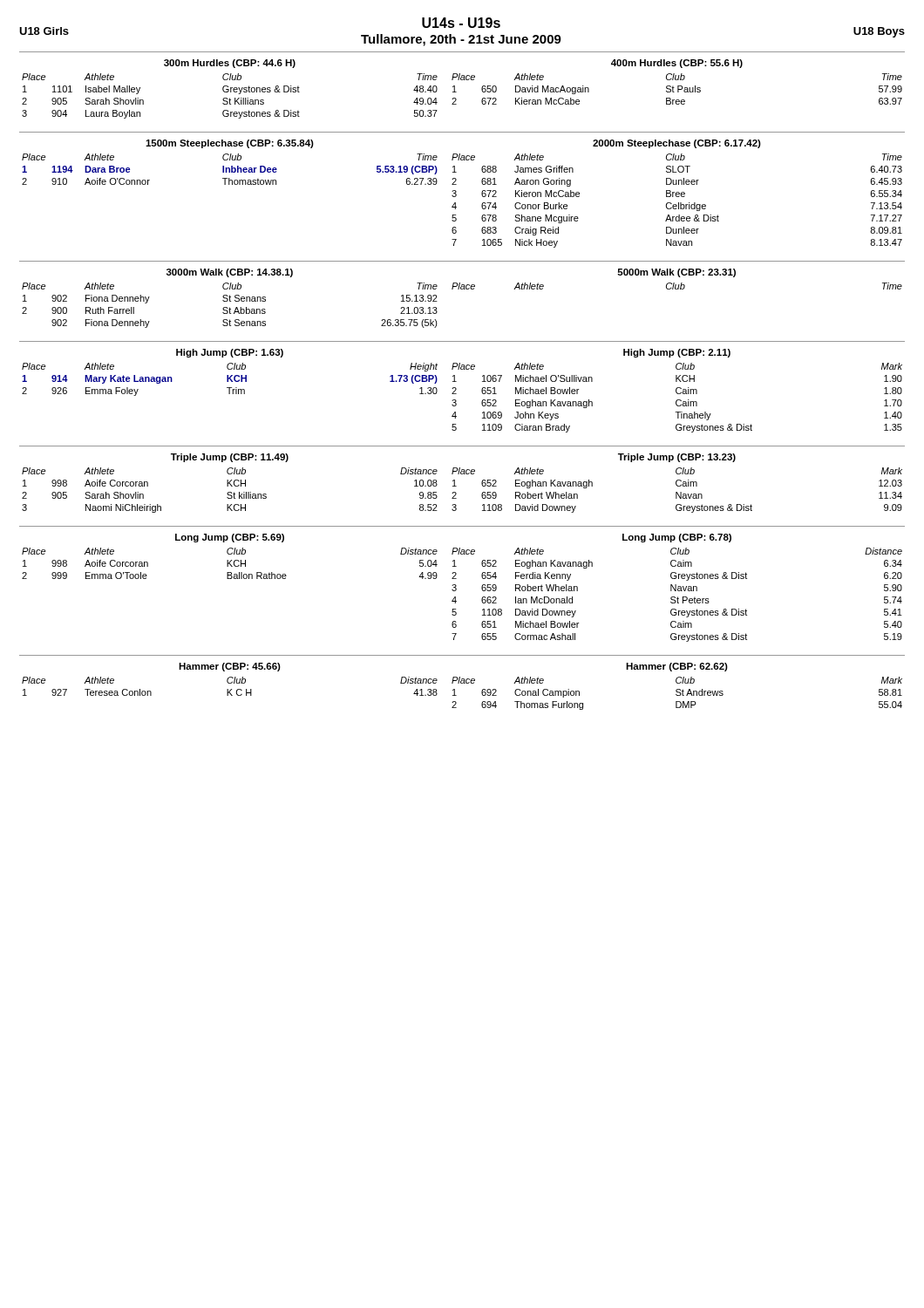Click on the table containing "Cormac Ashall"
924x1308 pixels.
point(677,594)
